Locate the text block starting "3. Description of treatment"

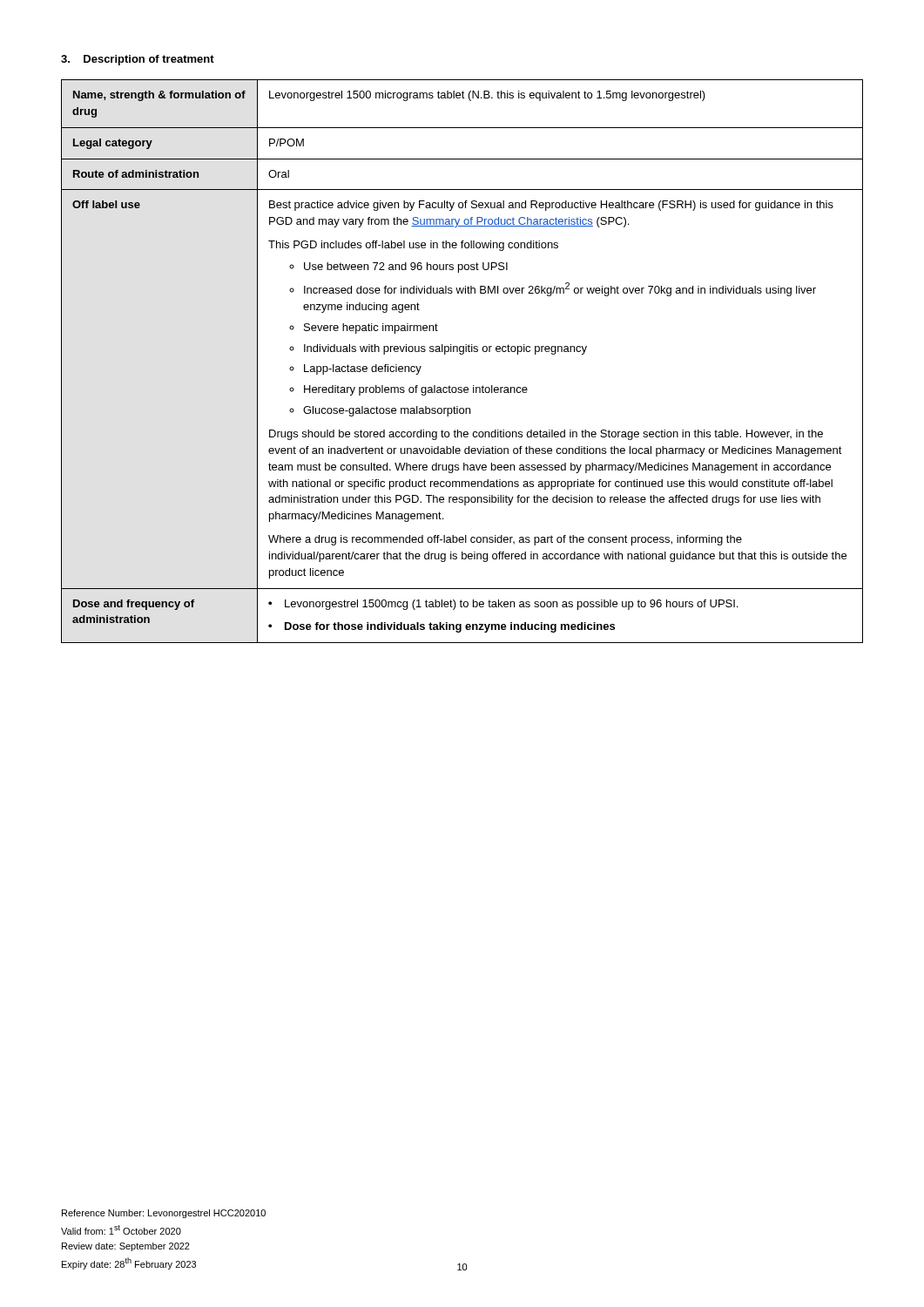137,59
